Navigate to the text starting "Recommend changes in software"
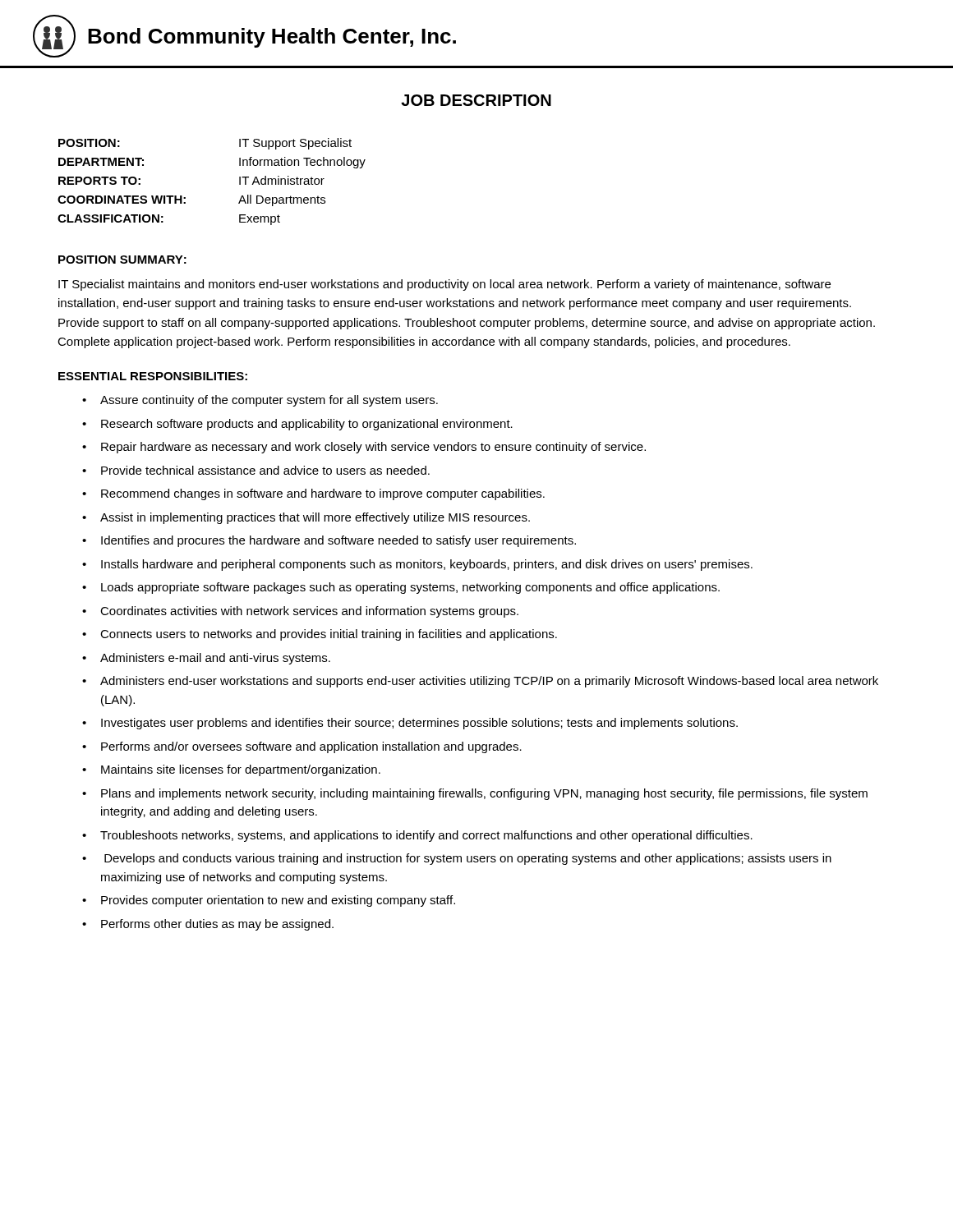 coord(323,493)
